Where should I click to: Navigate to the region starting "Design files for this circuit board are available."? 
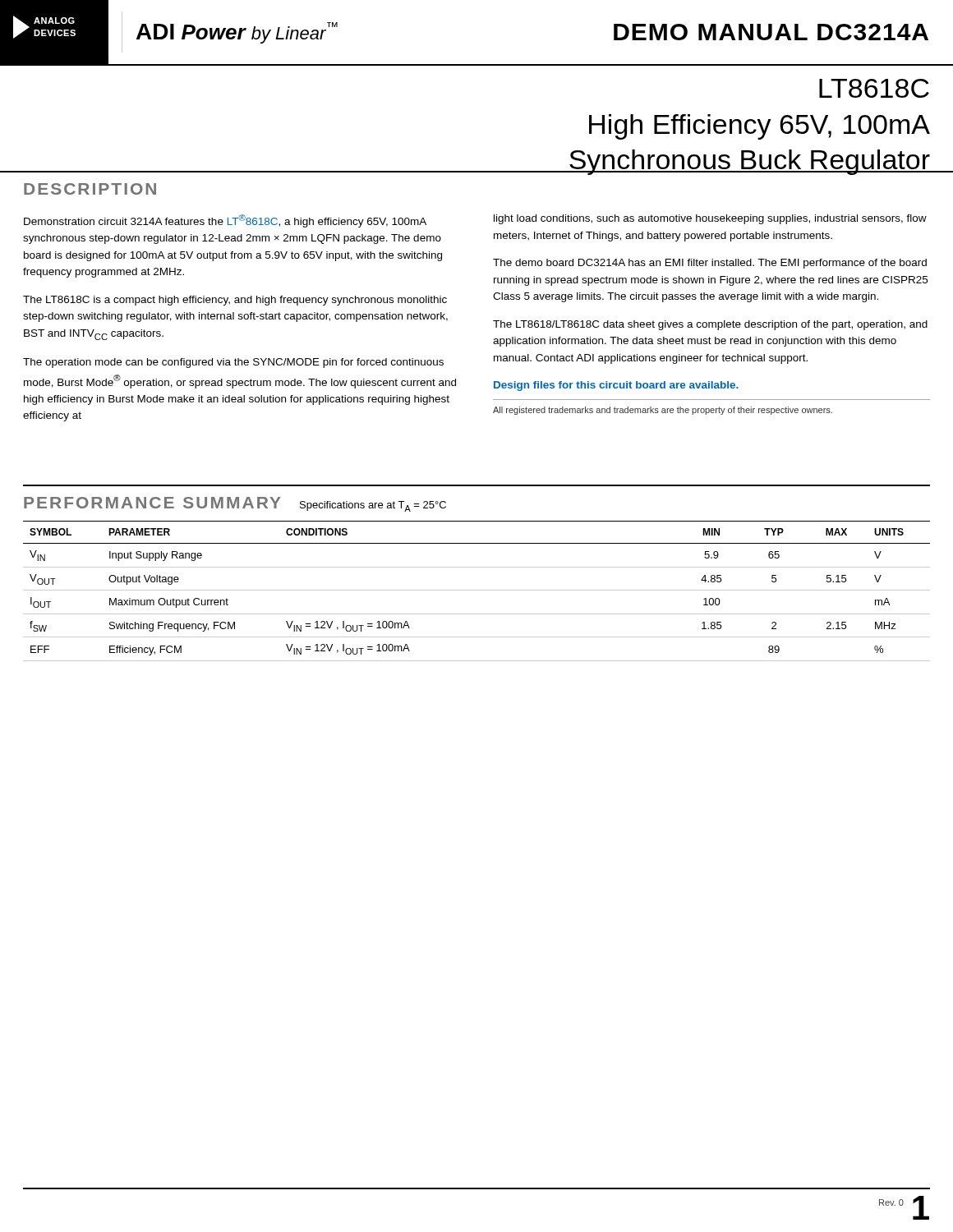click(616, 385)
